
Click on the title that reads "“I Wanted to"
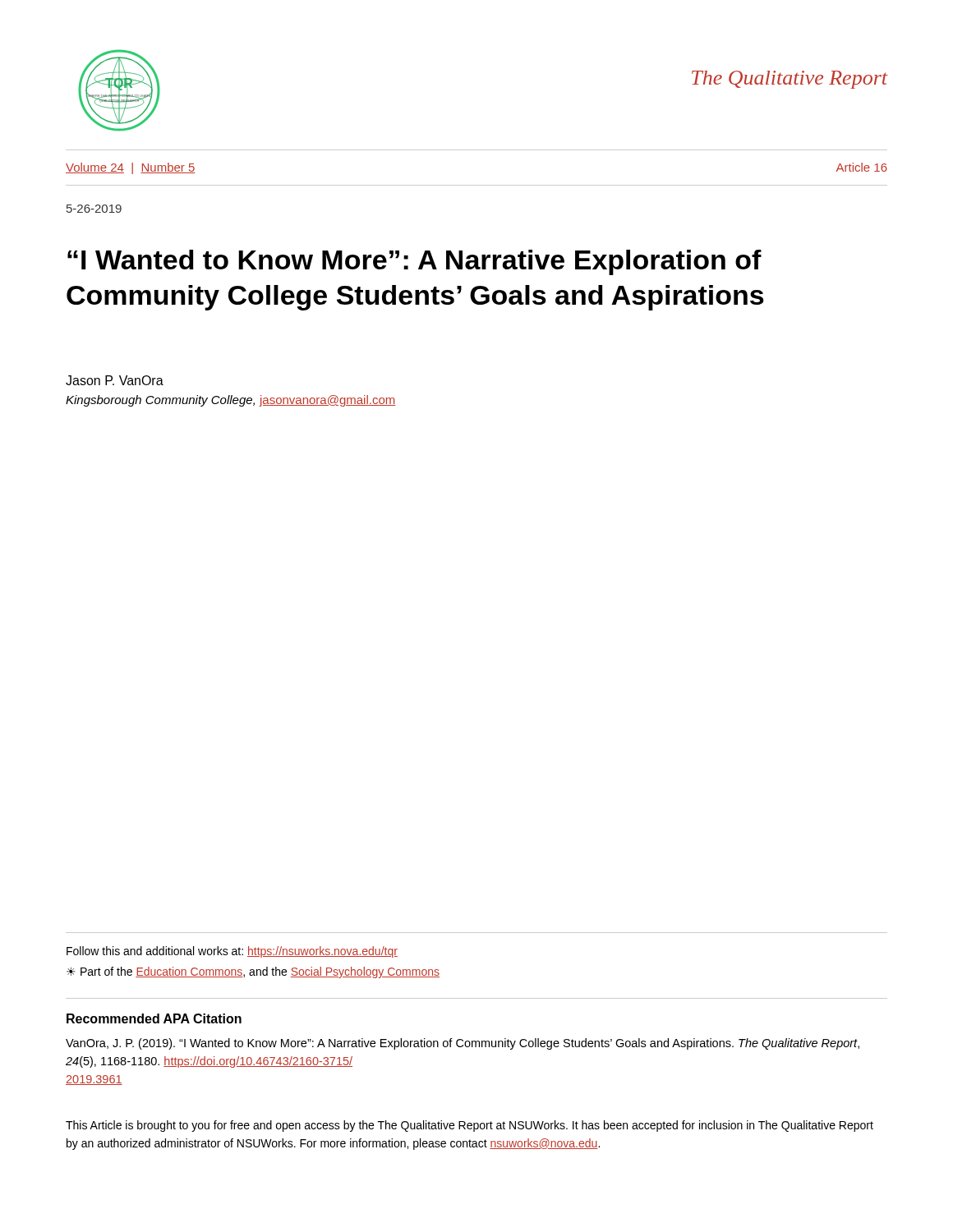tap(415, 277)
